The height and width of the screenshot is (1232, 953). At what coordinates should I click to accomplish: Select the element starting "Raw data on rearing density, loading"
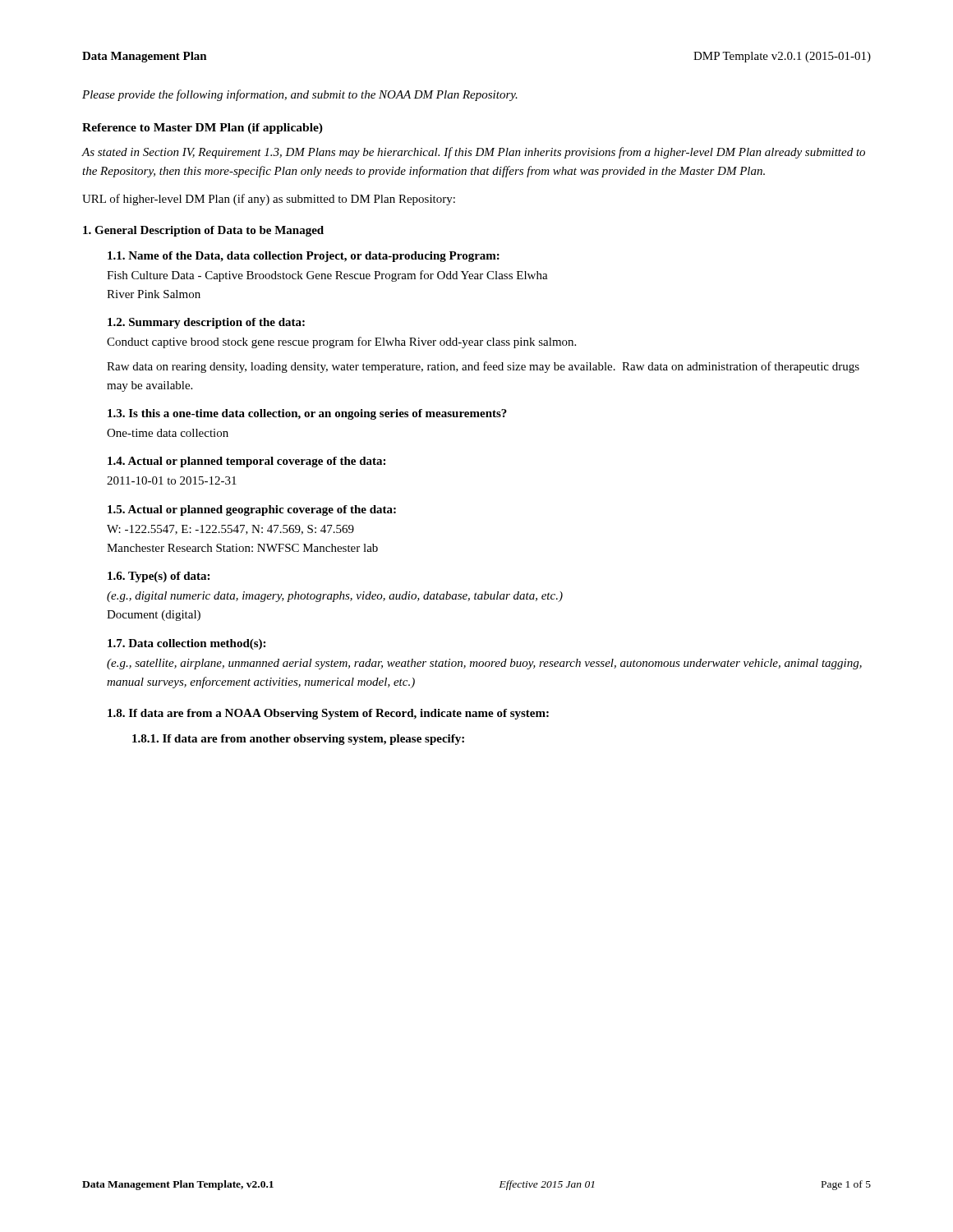click(x=483, y=375)
